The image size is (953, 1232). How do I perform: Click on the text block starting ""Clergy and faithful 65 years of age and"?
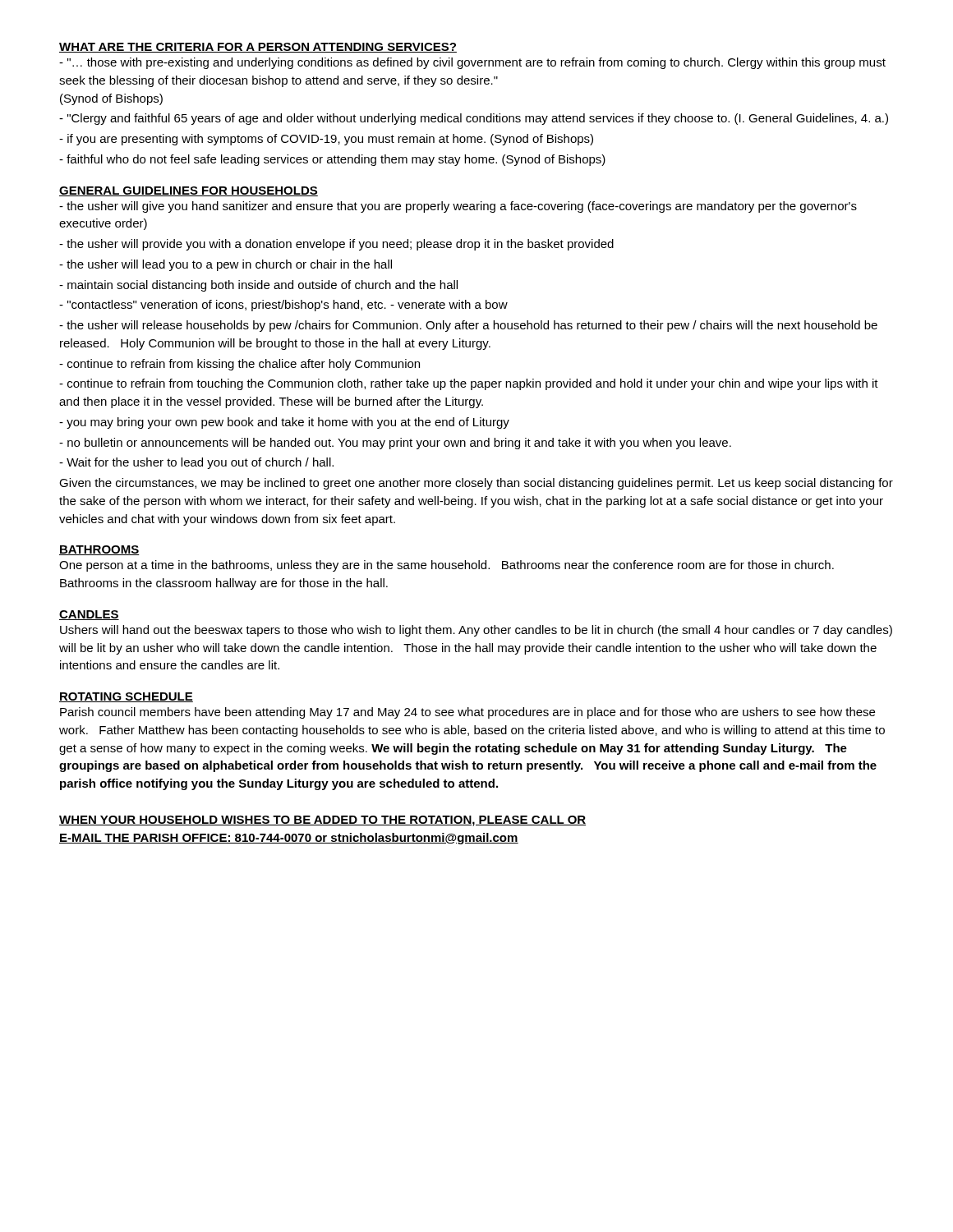[x=474, y=118]
